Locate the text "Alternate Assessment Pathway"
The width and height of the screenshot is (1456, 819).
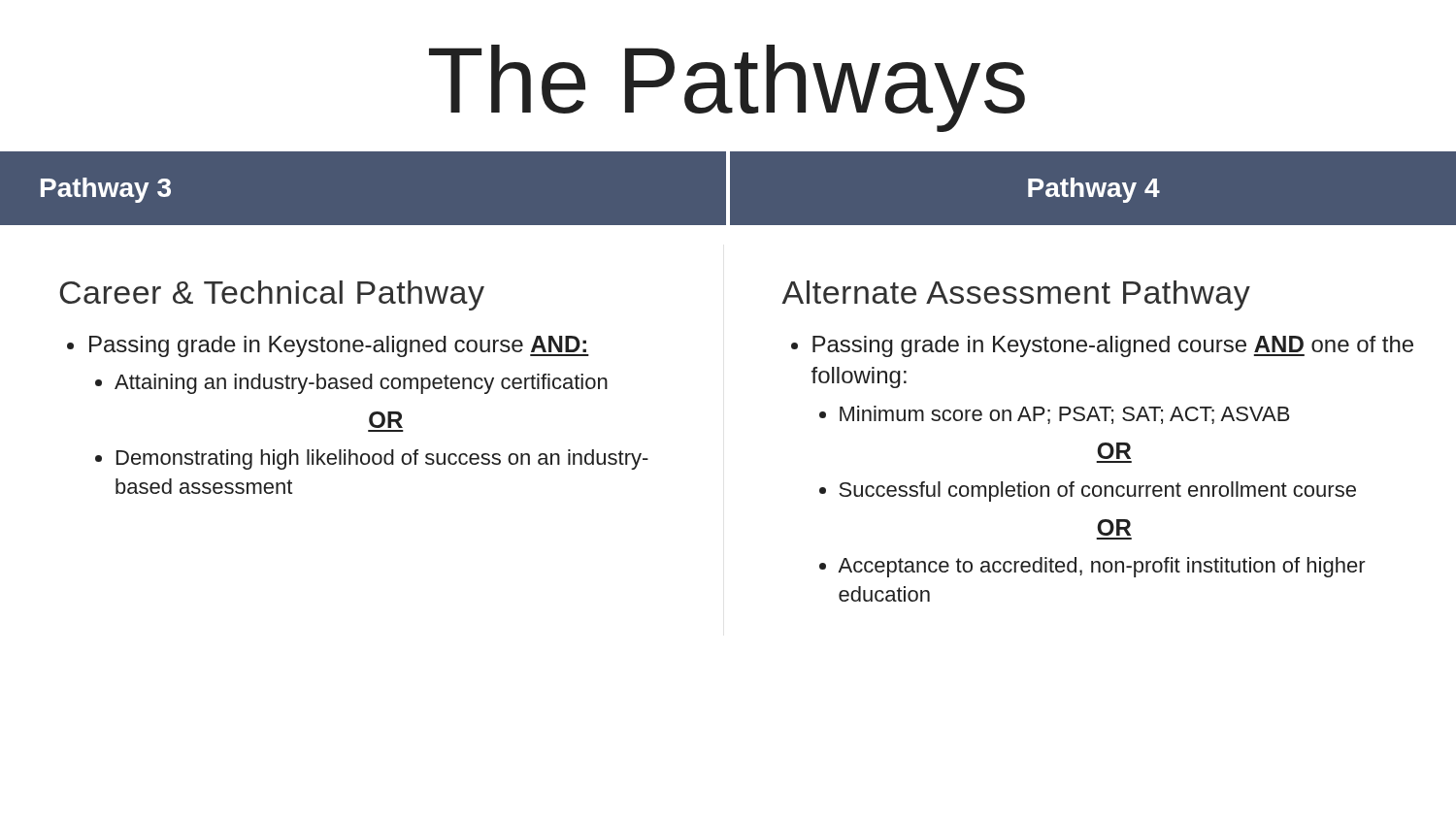(x=1016, y=292)
